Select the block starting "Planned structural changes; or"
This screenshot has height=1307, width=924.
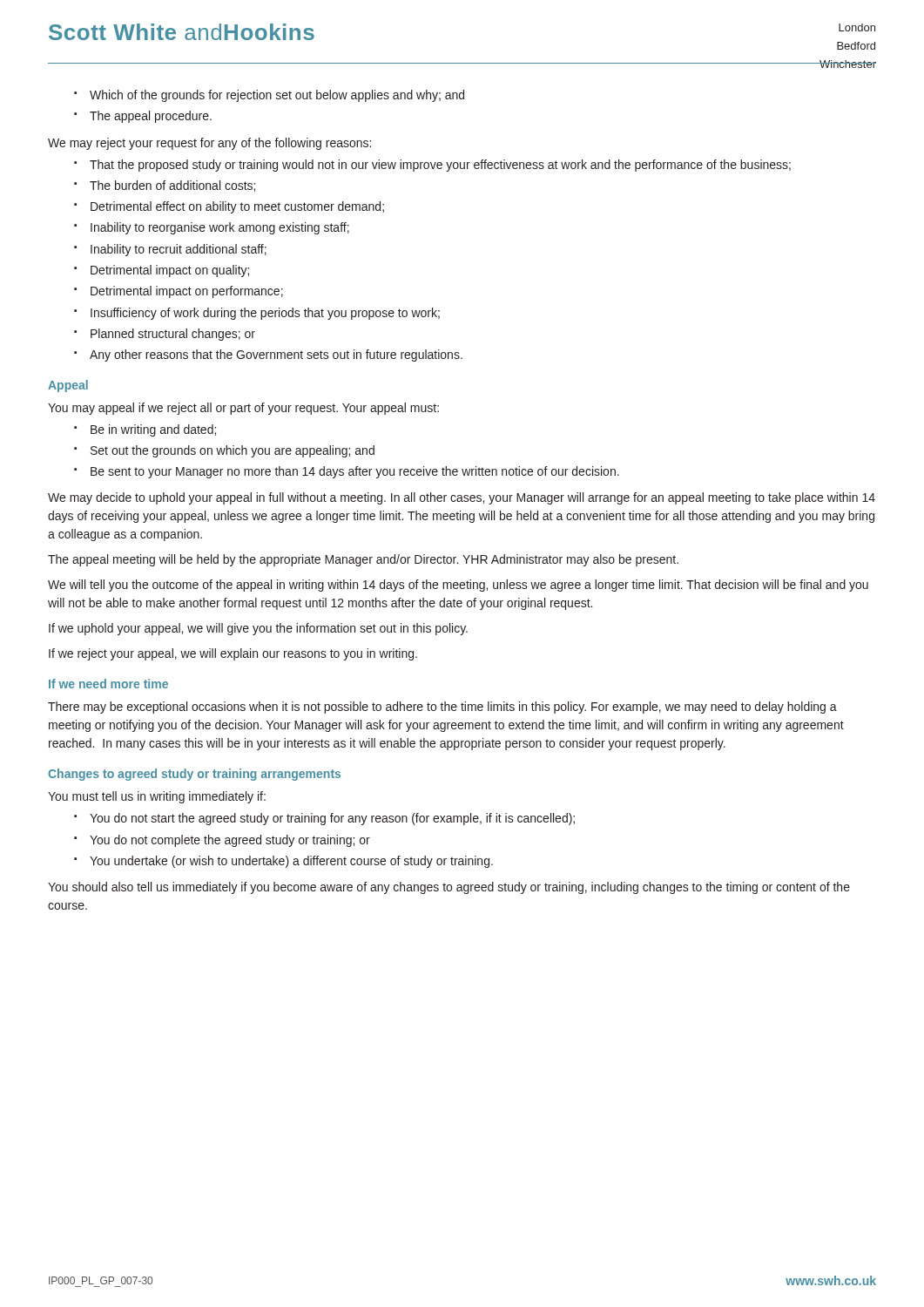click(x=172, y=334)
